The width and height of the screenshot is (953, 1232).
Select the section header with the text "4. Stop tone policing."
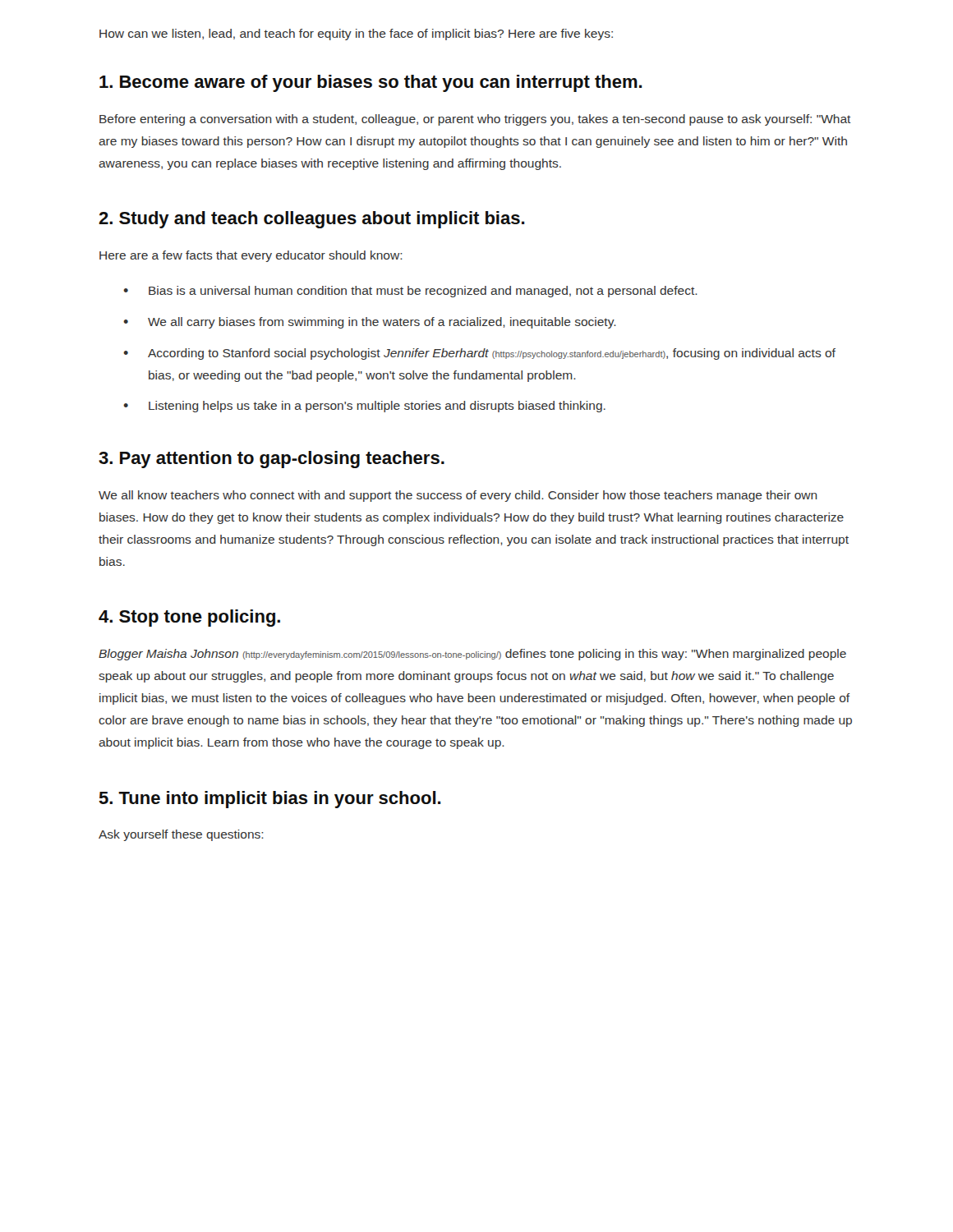(x=190, y=617)
